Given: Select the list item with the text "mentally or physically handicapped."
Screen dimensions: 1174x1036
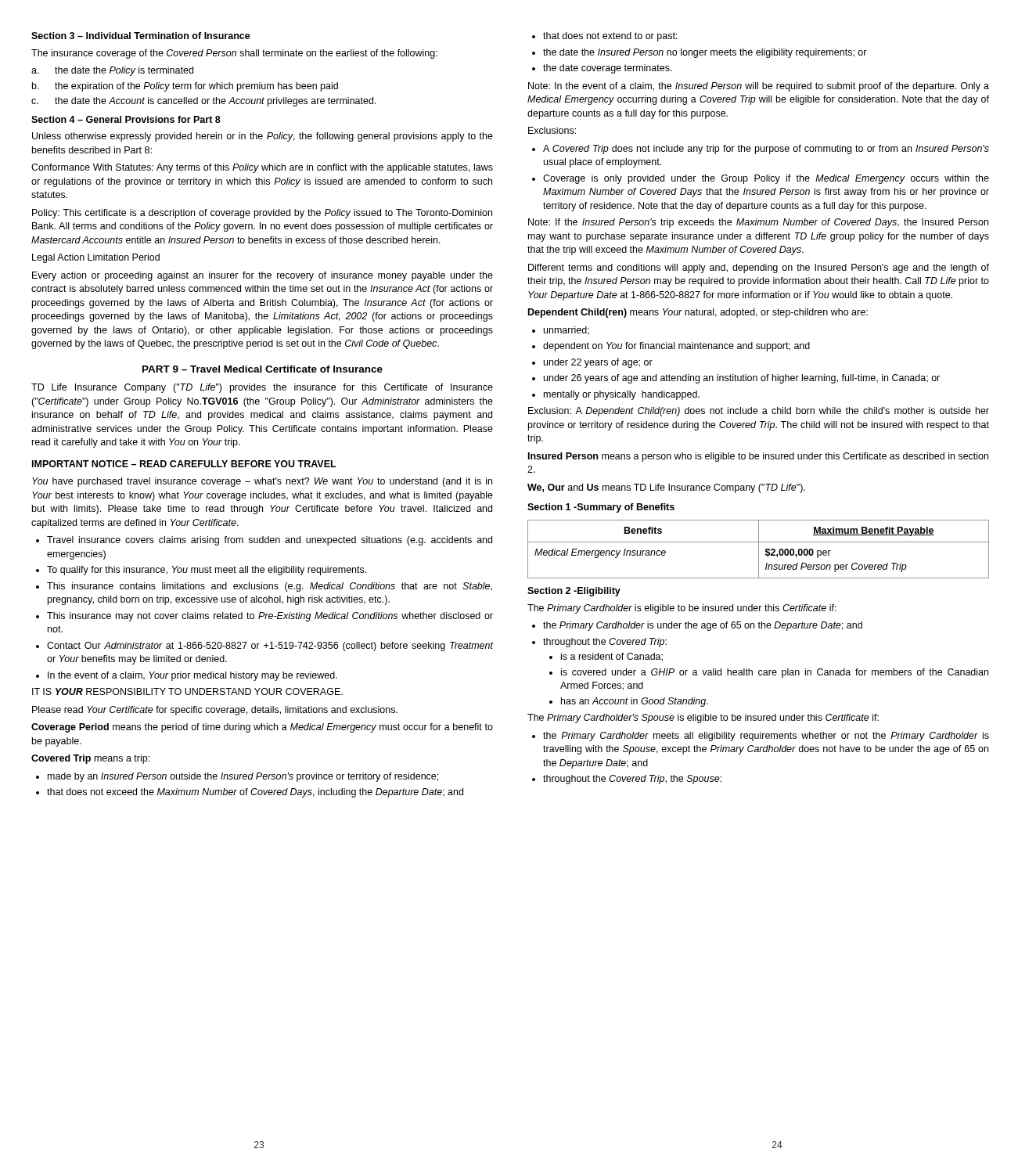Looking at the screenshot, I should click(x=622, y=394).
